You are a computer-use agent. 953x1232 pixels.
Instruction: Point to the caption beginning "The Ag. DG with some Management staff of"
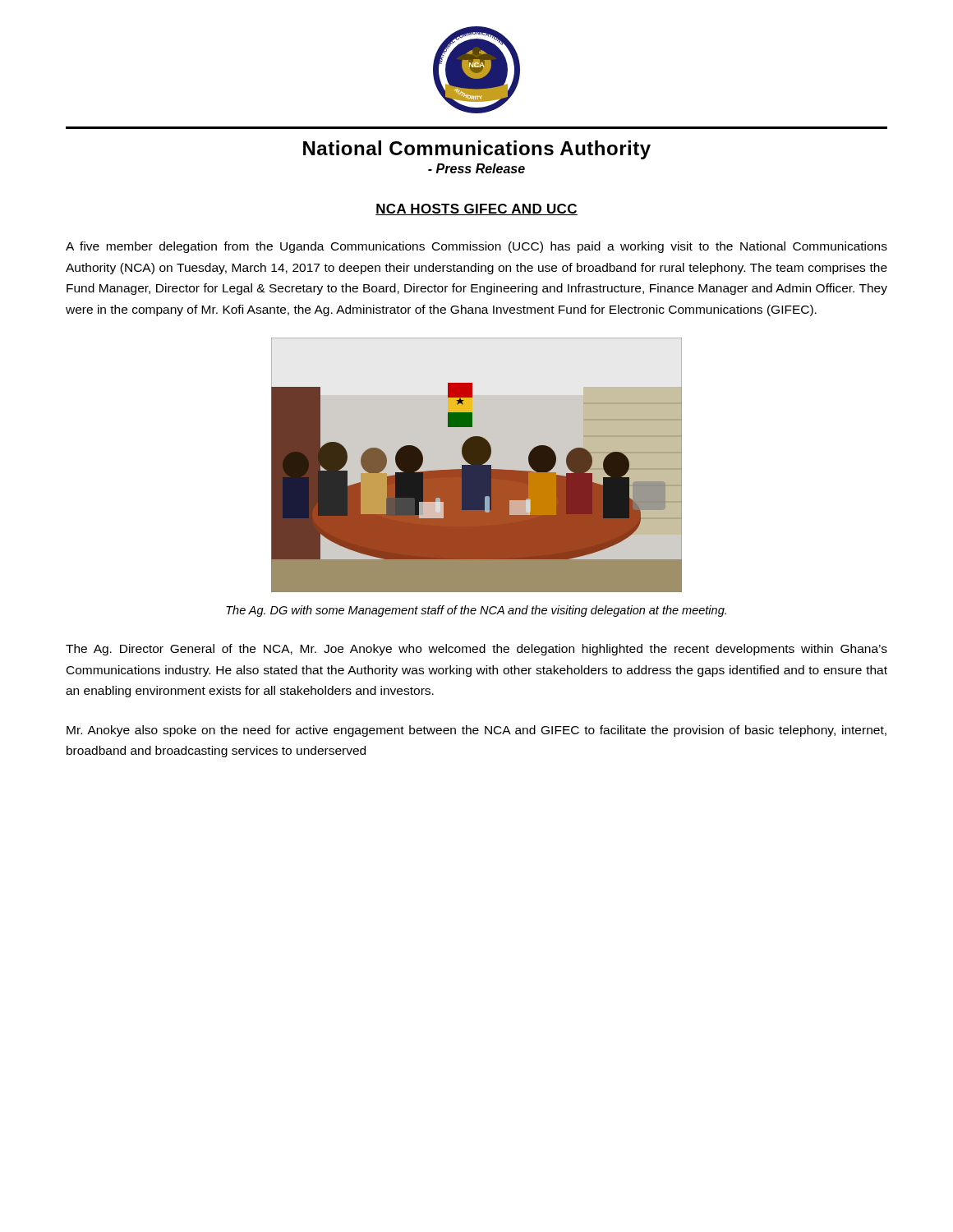(x=476, y=610)
